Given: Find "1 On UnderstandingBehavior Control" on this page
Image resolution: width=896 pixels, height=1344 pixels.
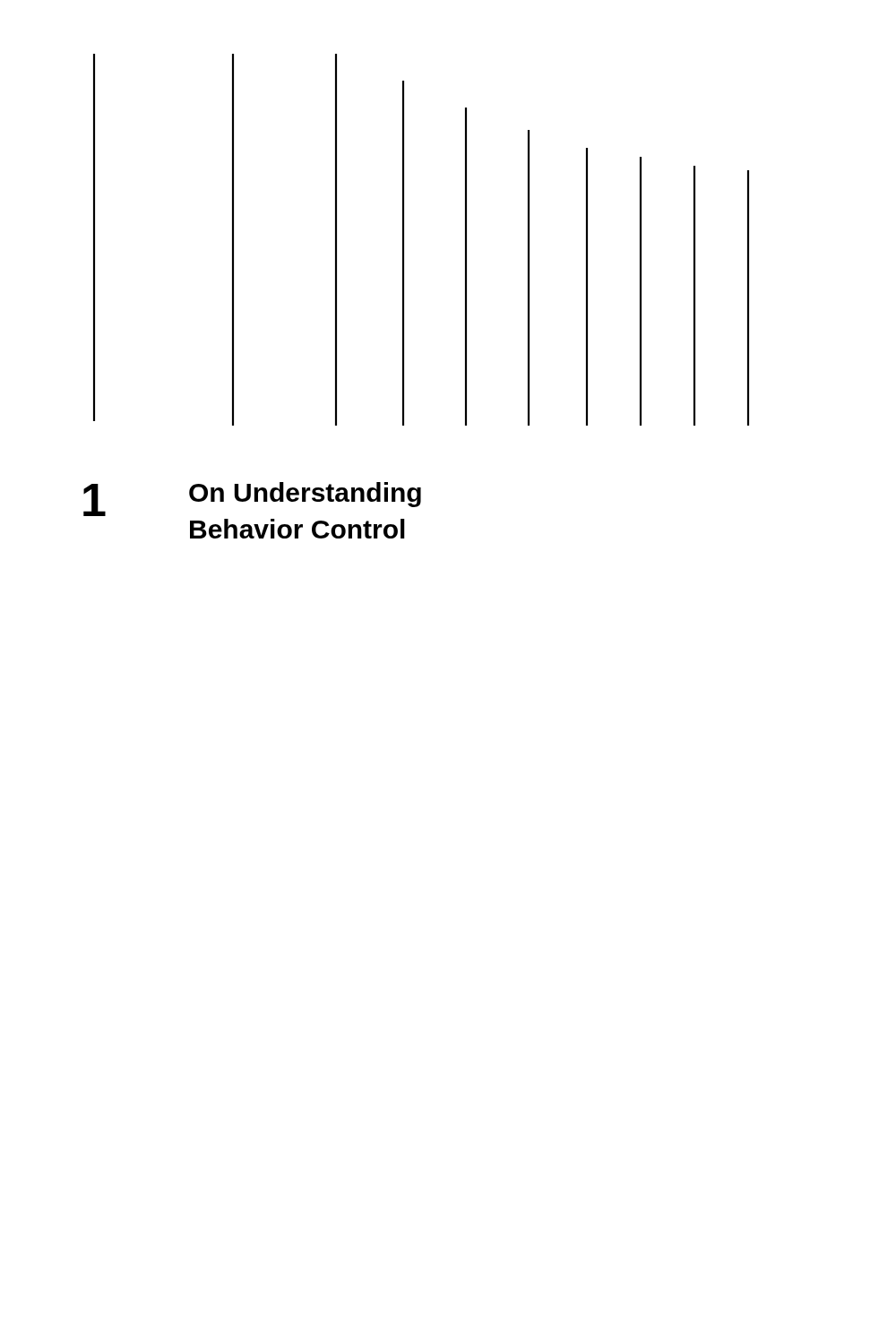Looking at the screenshot, I should click(252, 511).
